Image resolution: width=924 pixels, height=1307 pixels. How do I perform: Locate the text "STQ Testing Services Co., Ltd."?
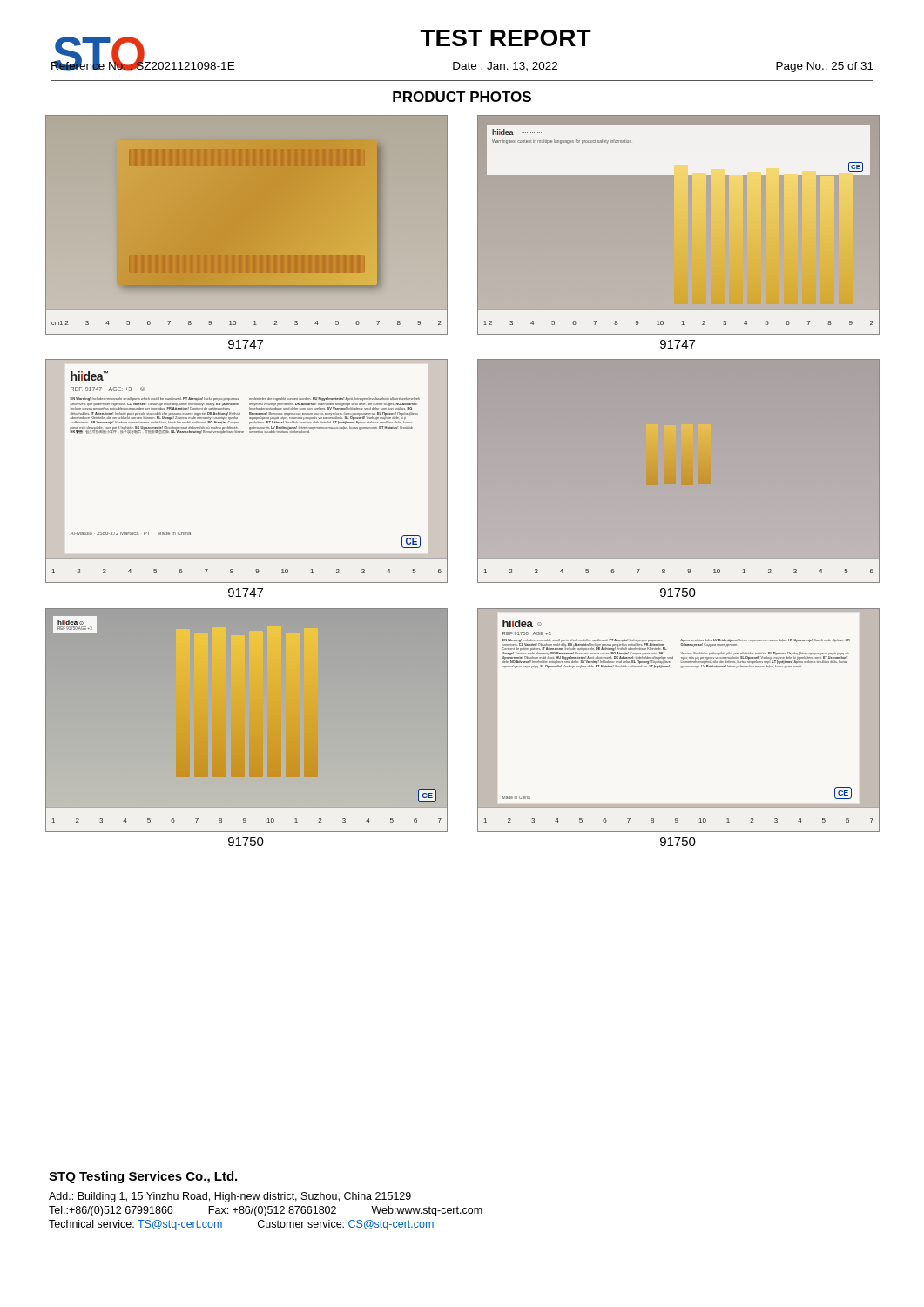point(143,1176)
